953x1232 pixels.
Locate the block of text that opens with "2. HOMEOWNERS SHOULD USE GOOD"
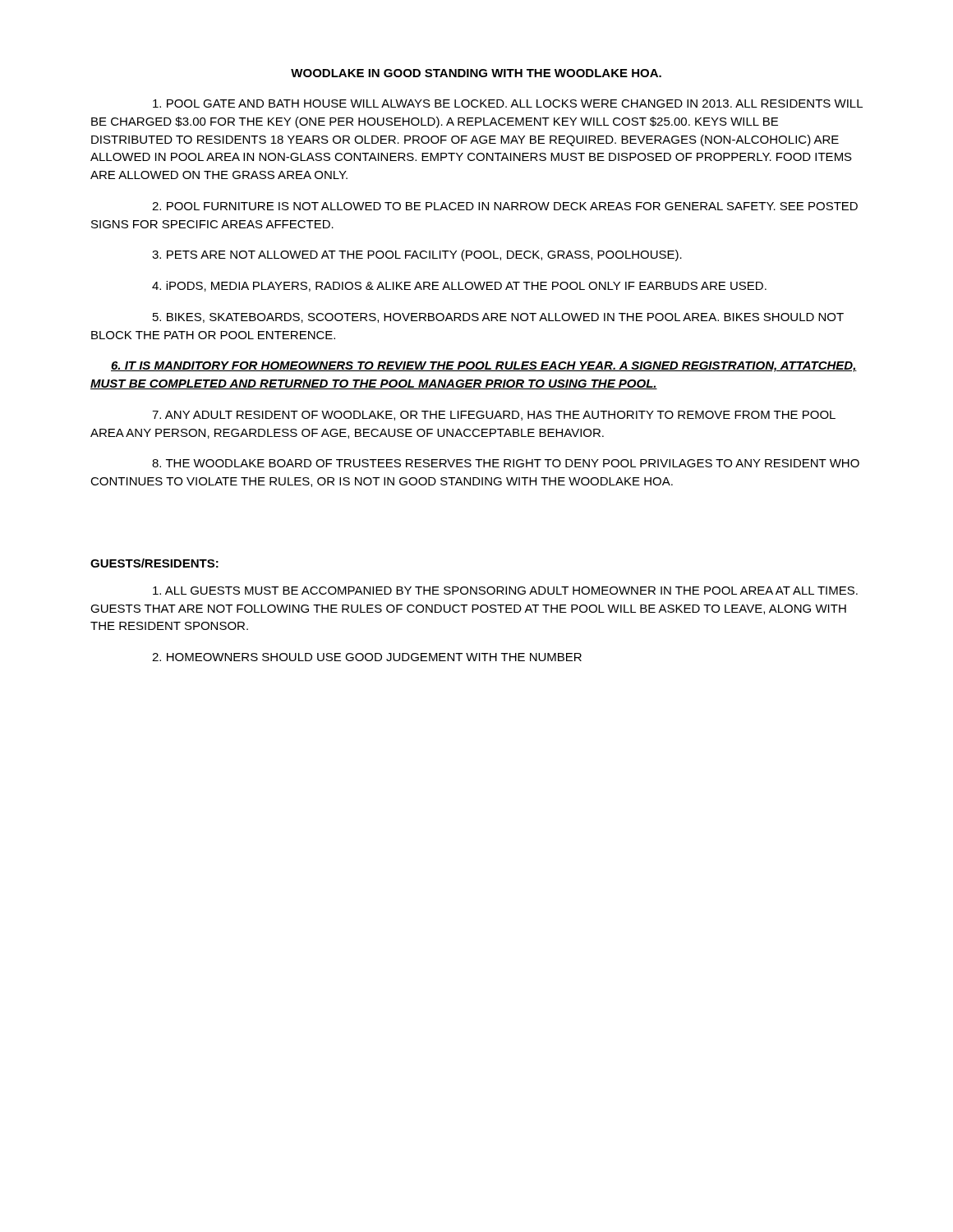(x=357, y=657)
